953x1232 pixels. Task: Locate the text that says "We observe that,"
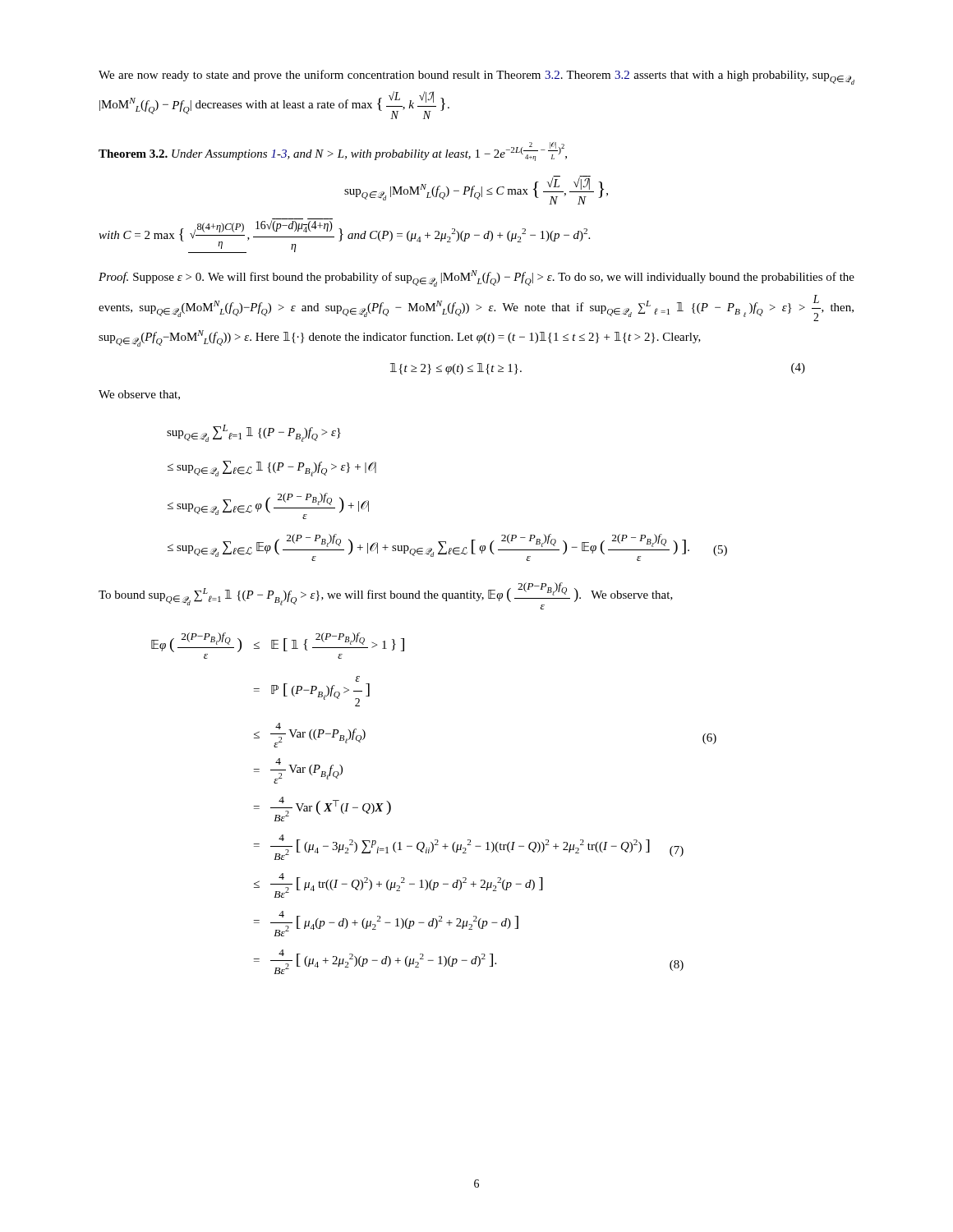coord(140,394)
